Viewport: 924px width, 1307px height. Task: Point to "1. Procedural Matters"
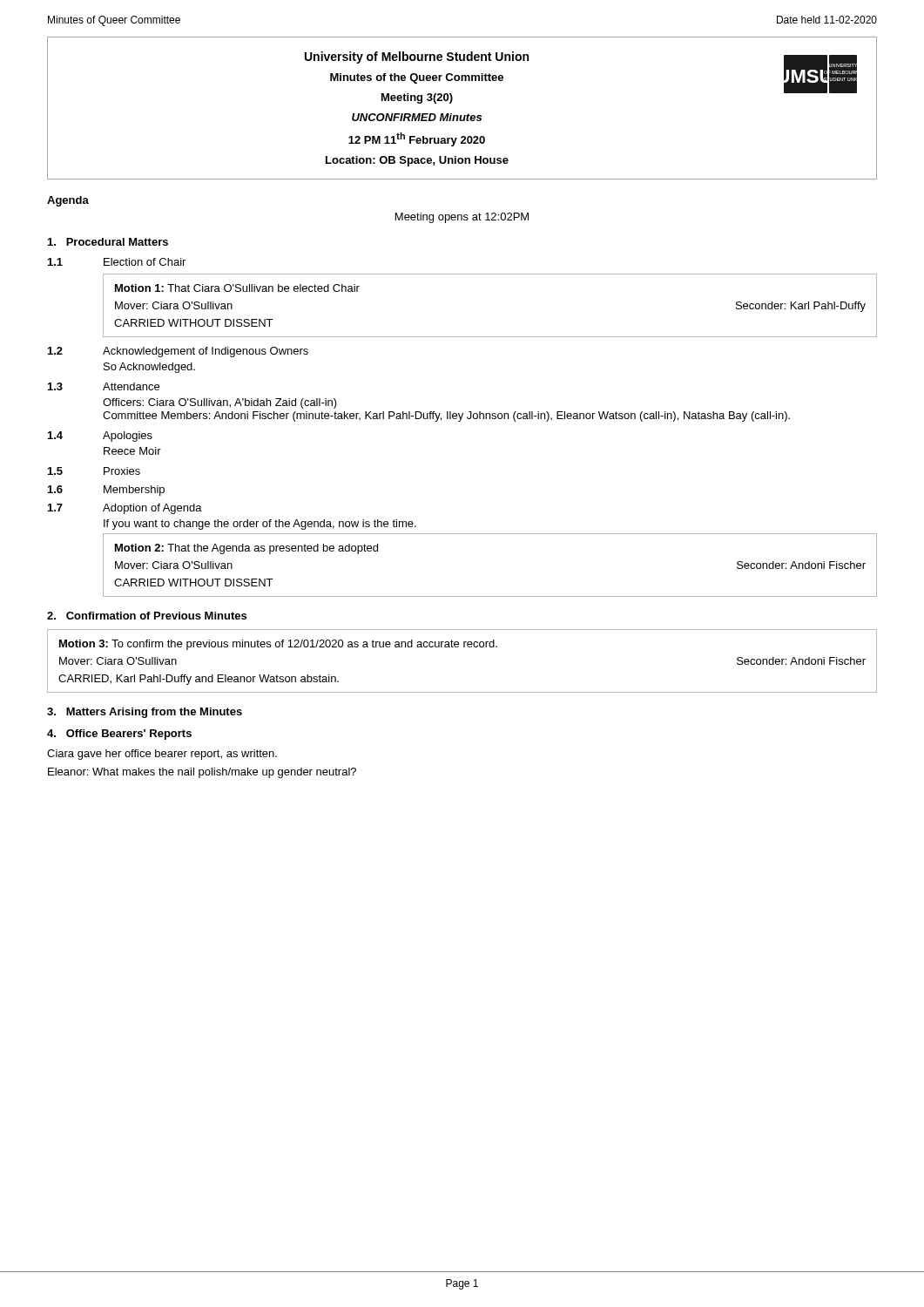click(108, 242)
